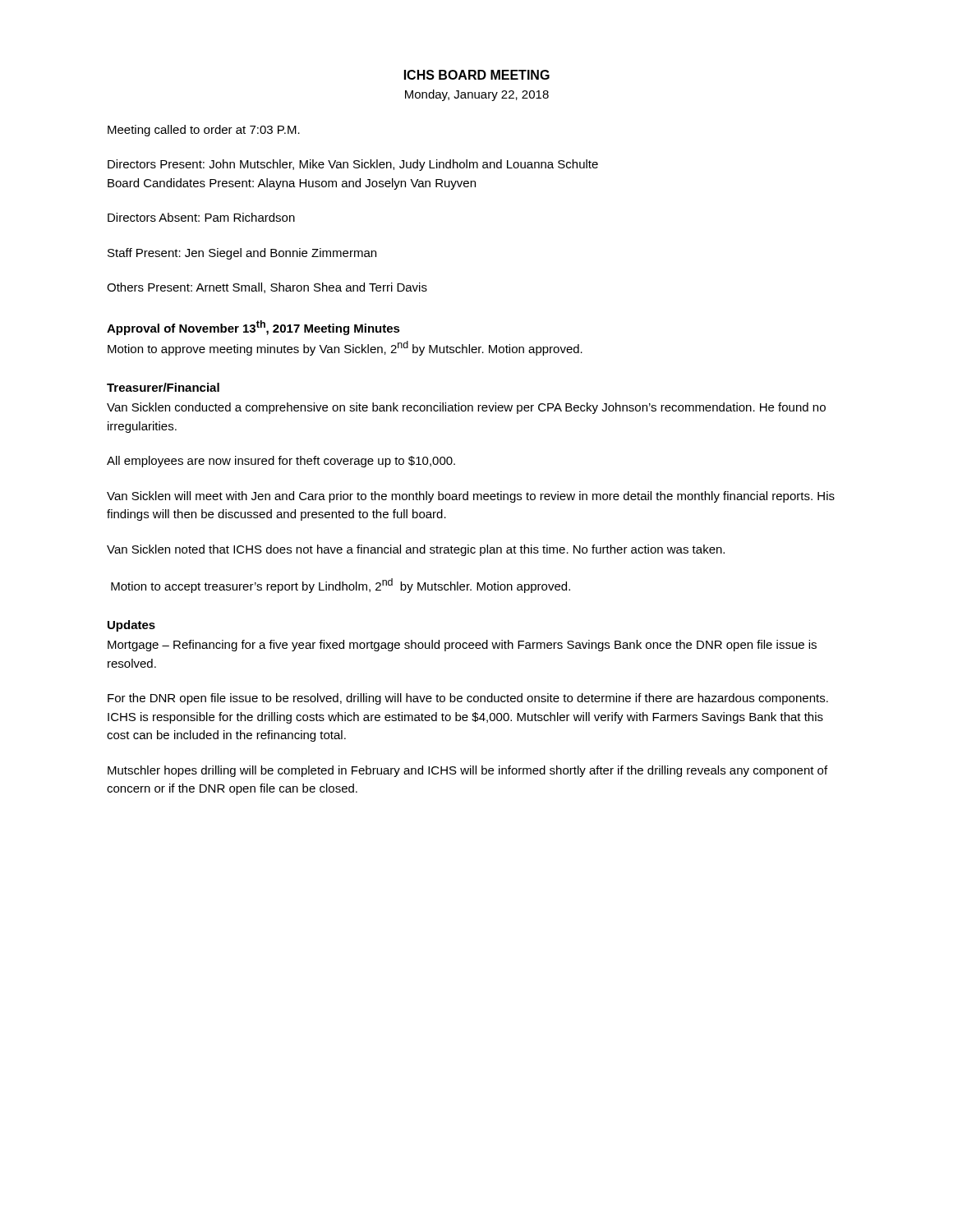
Task: Find the text starting "Approval of November"
Action: click(476, 338)
